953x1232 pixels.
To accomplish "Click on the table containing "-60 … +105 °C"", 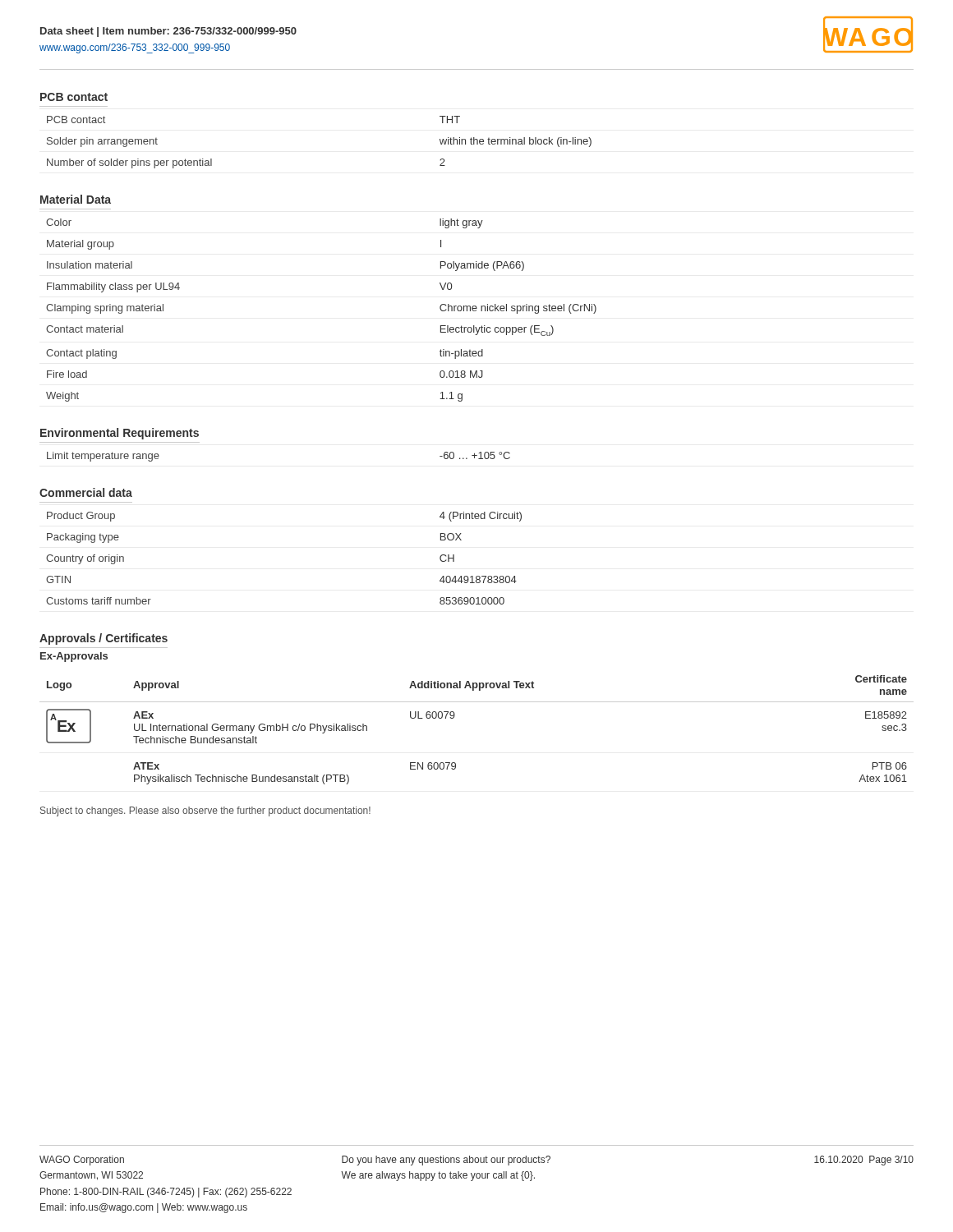I will click(x=476, y=455).
